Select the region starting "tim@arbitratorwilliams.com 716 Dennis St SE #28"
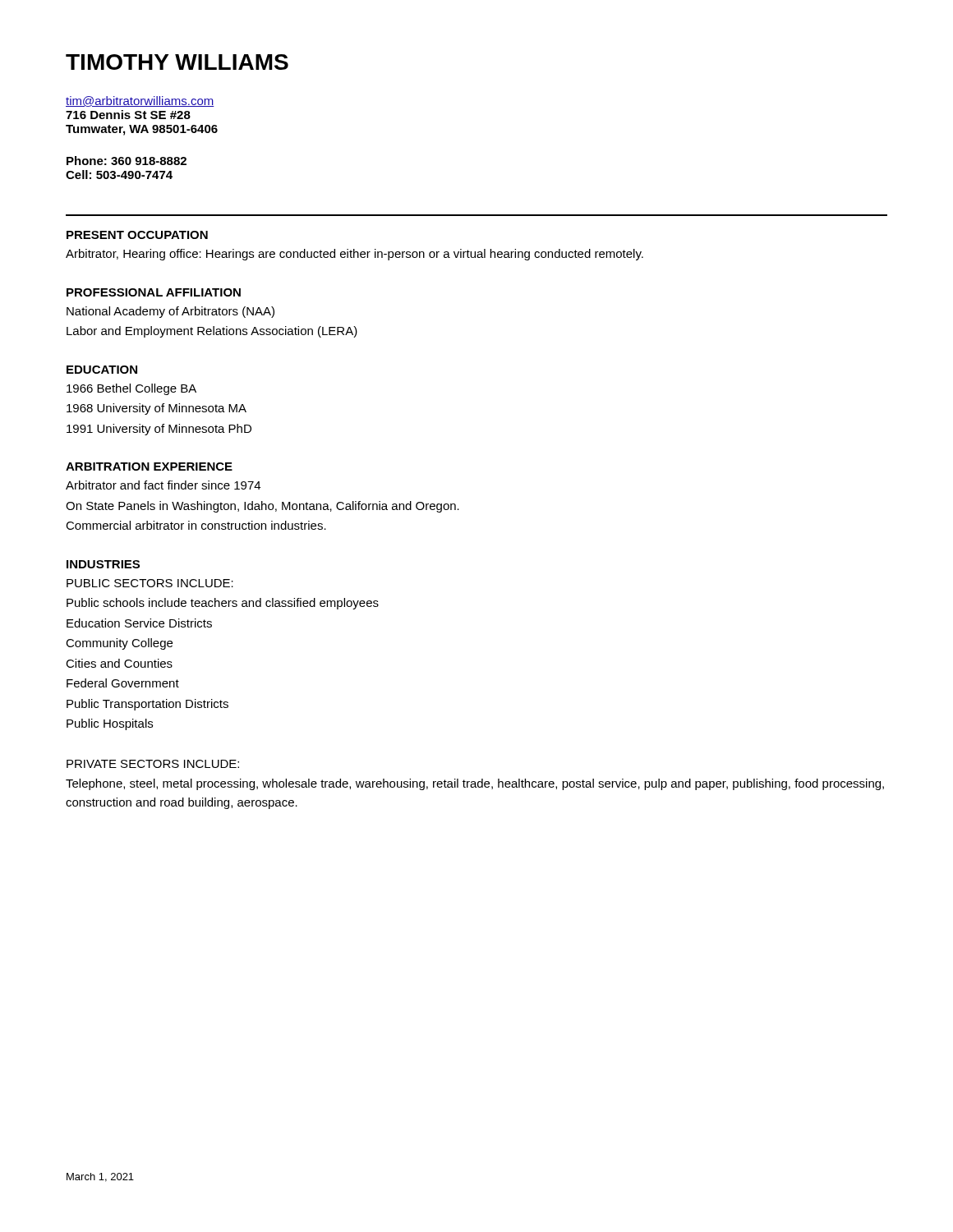Image resolution: width=953 pixels, height=1232 pixels. (140, 101)
